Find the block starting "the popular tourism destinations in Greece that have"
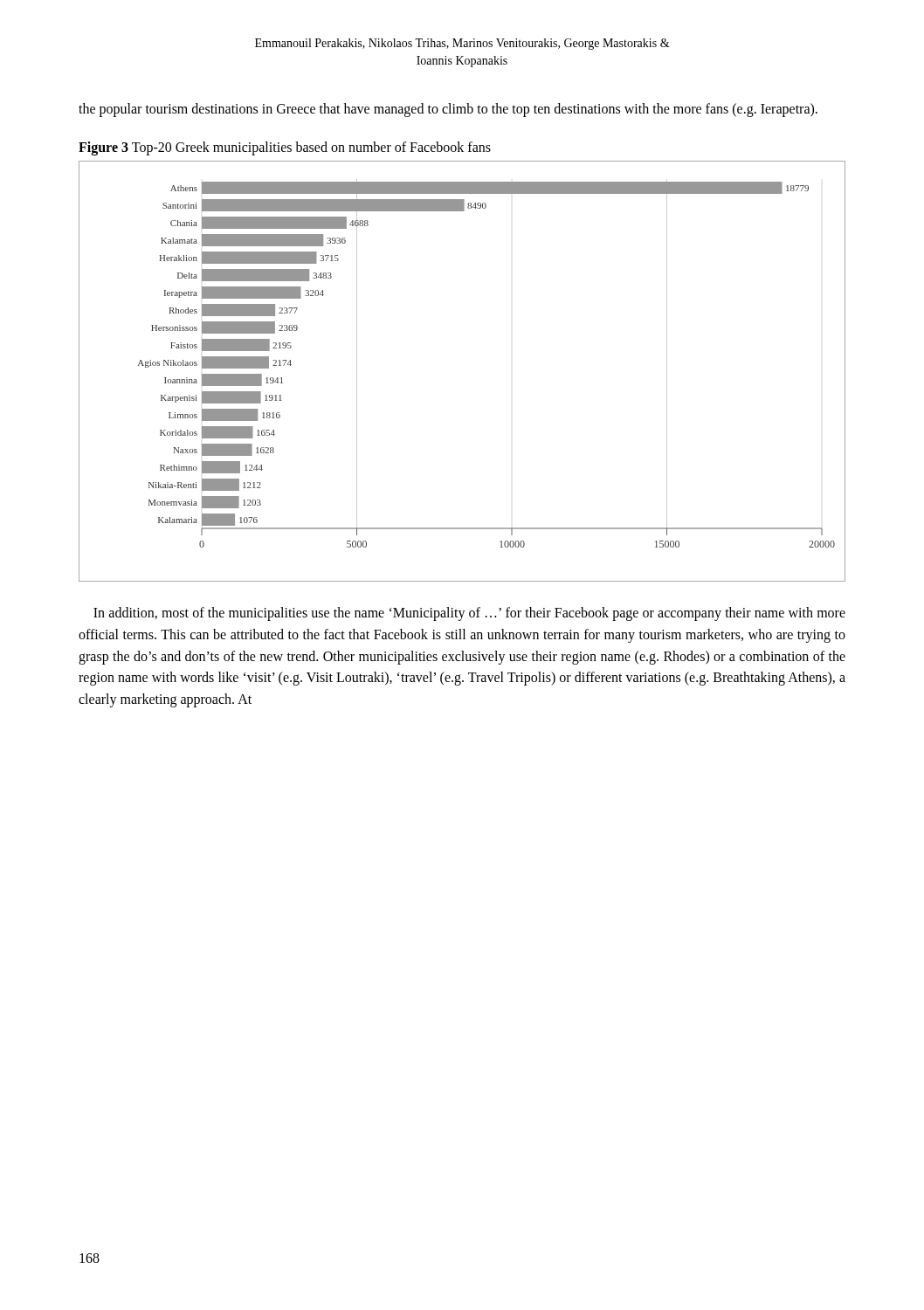The height and width of the screenshot is (1310, 924). [448, 109]
